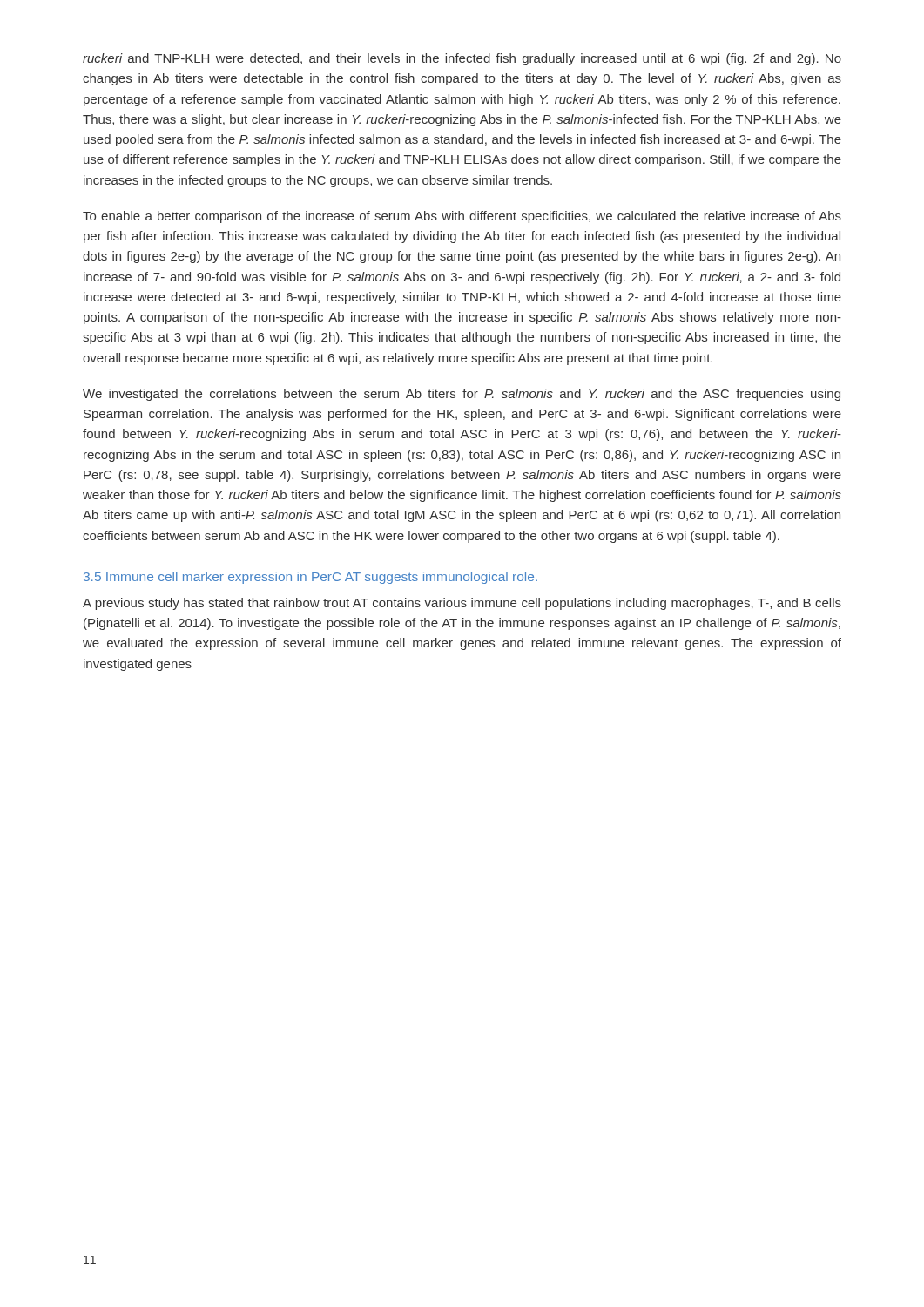
Task: Locate the block of text that opens with "We investigated the correlations between the"
Action: click(462, 464)
